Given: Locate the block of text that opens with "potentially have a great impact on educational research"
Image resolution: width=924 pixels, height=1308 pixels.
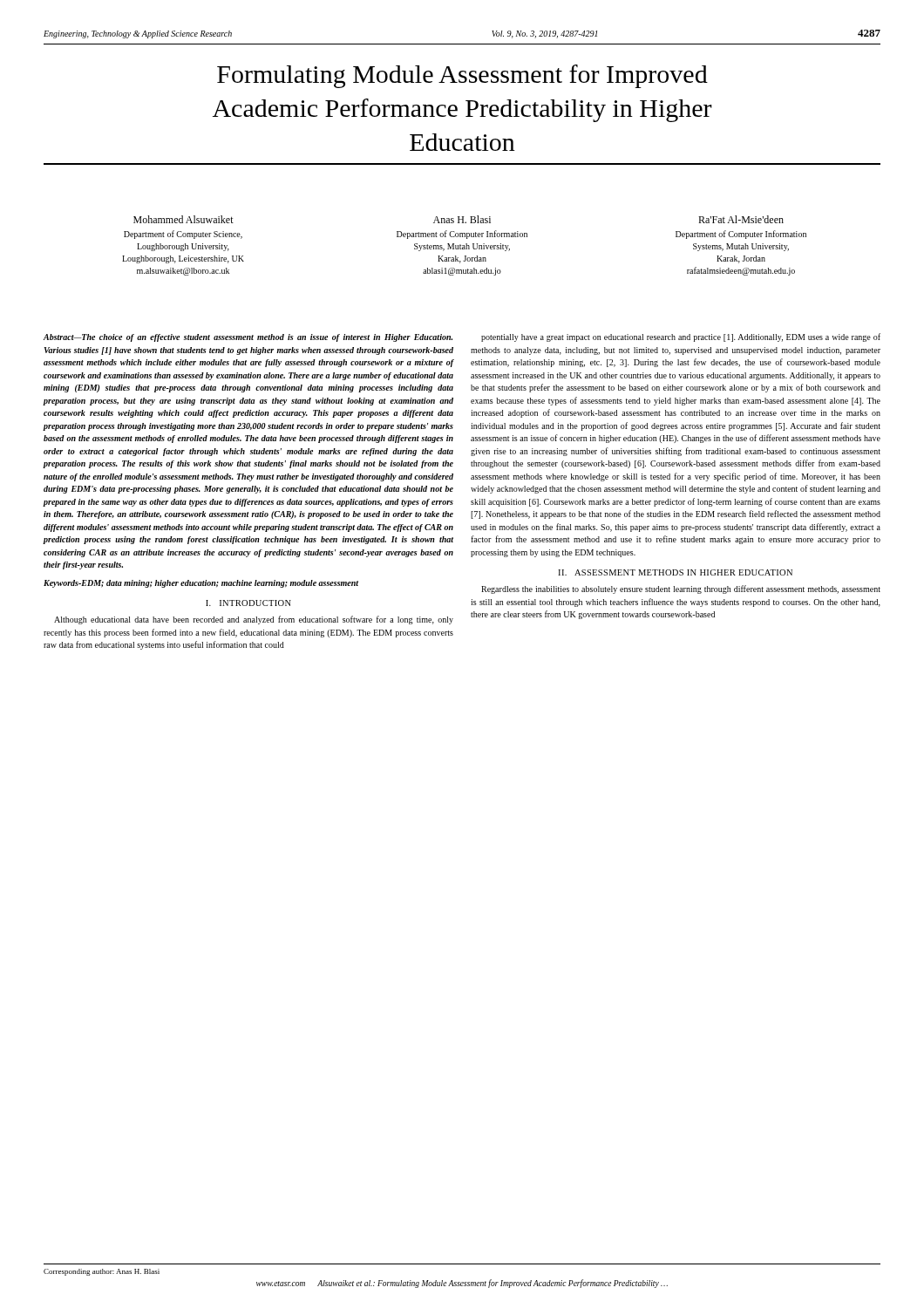Looking at the screenshot, I should [676, 445].
